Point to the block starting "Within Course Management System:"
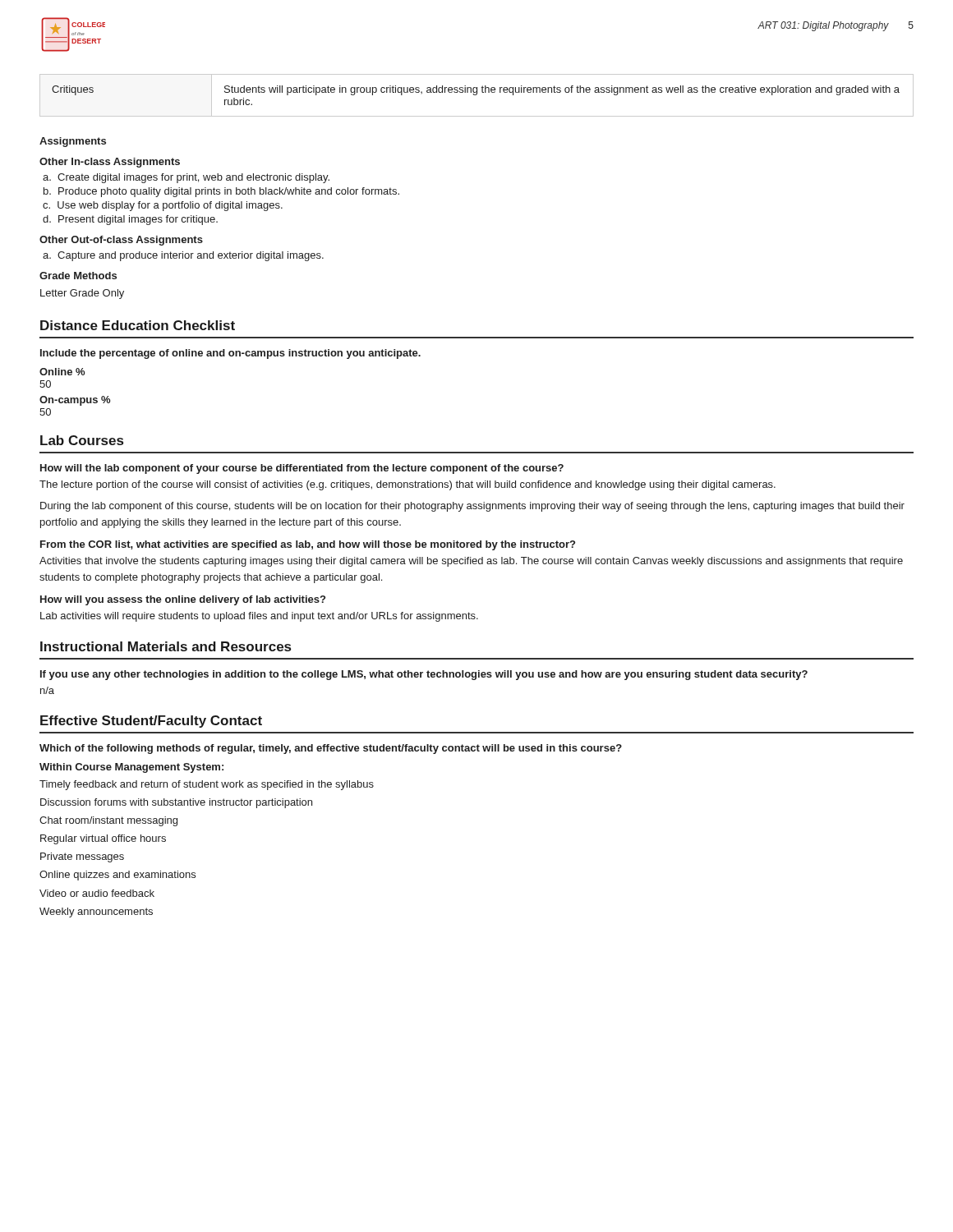The width and height of the screenshot is (953, 1232). point(132,767)
